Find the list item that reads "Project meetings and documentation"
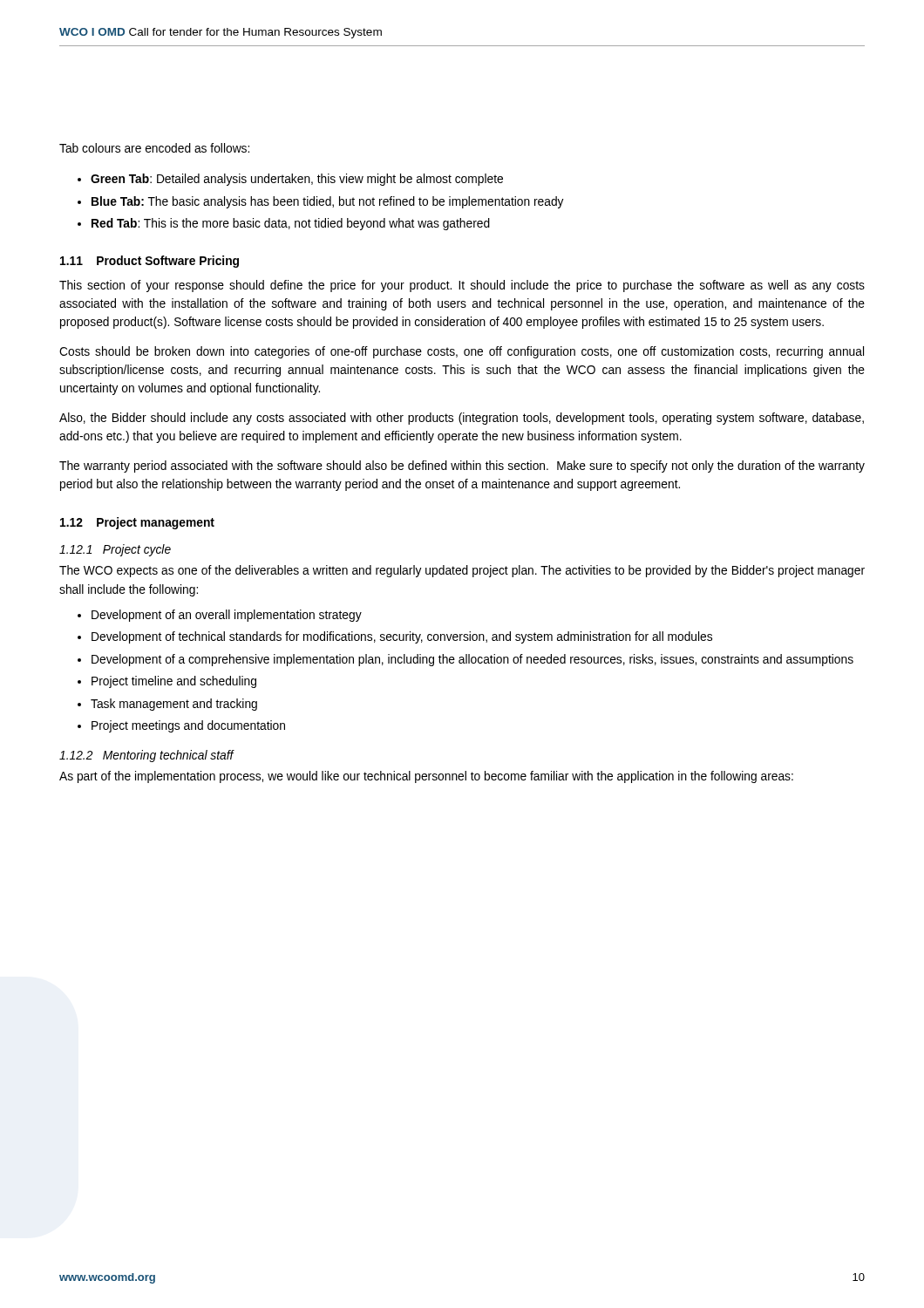 188,726
